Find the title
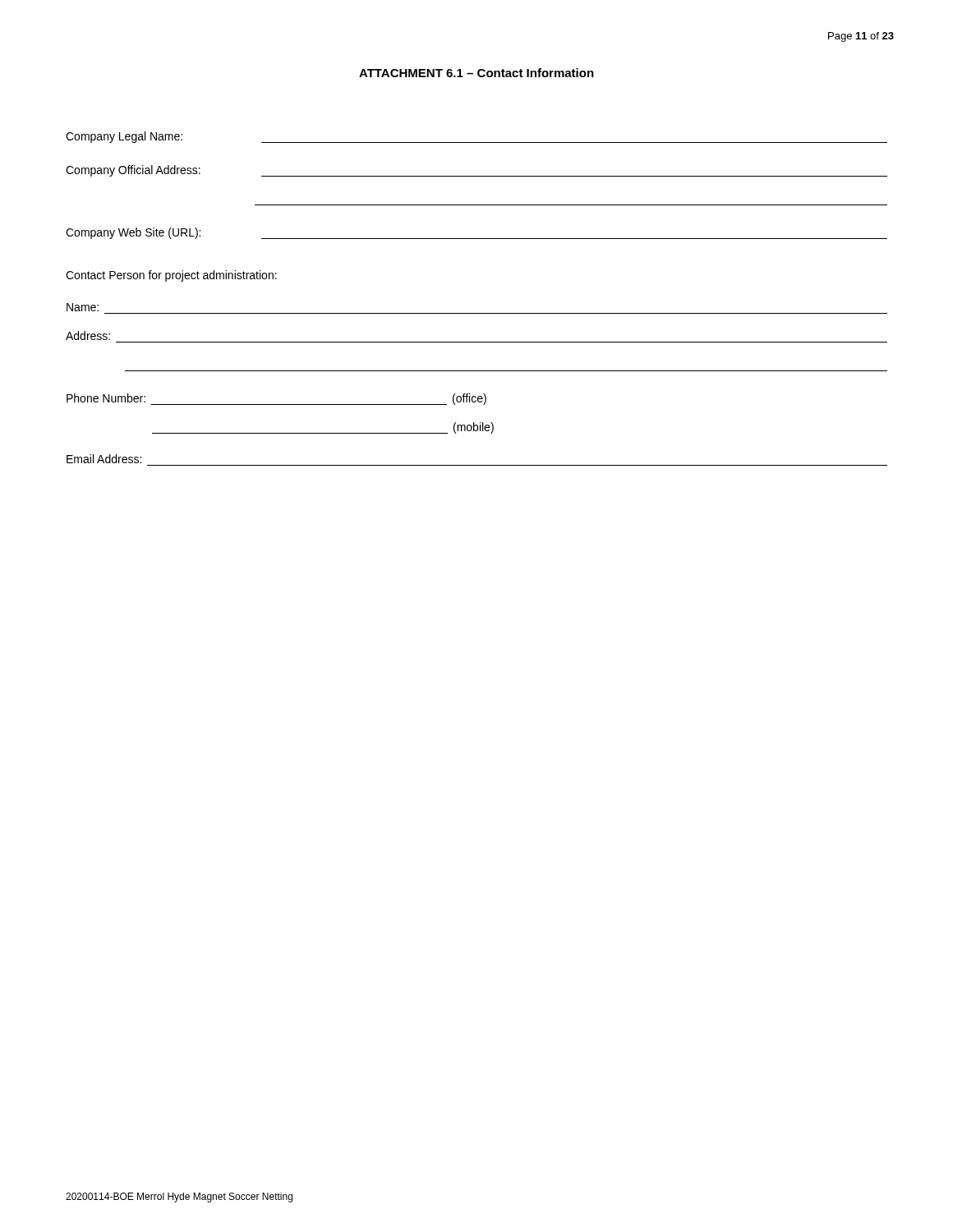Screen dimensions: 1232x953 [476, 73]
